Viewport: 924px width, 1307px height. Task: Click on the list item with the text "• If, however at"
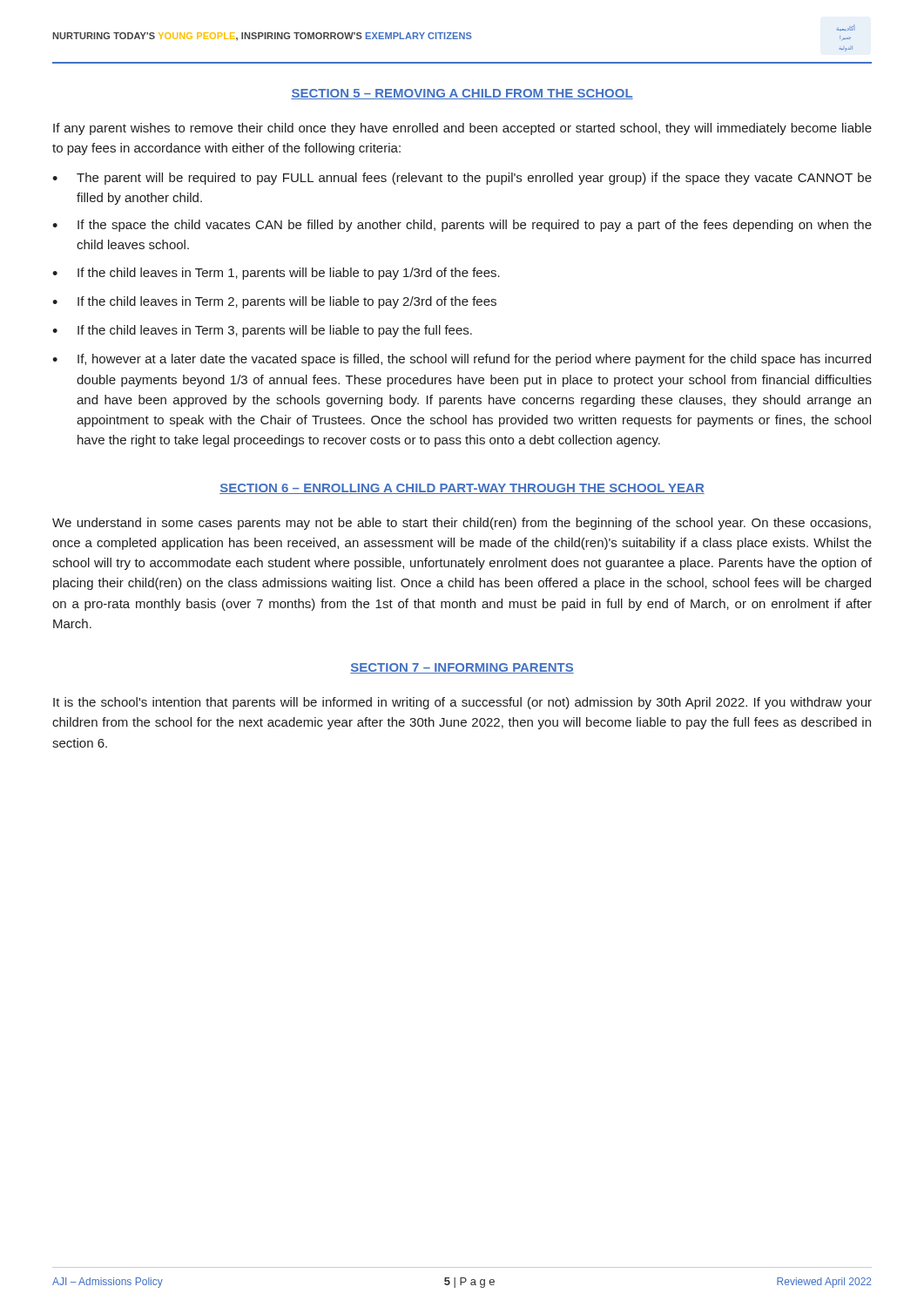tap(462, 399)
